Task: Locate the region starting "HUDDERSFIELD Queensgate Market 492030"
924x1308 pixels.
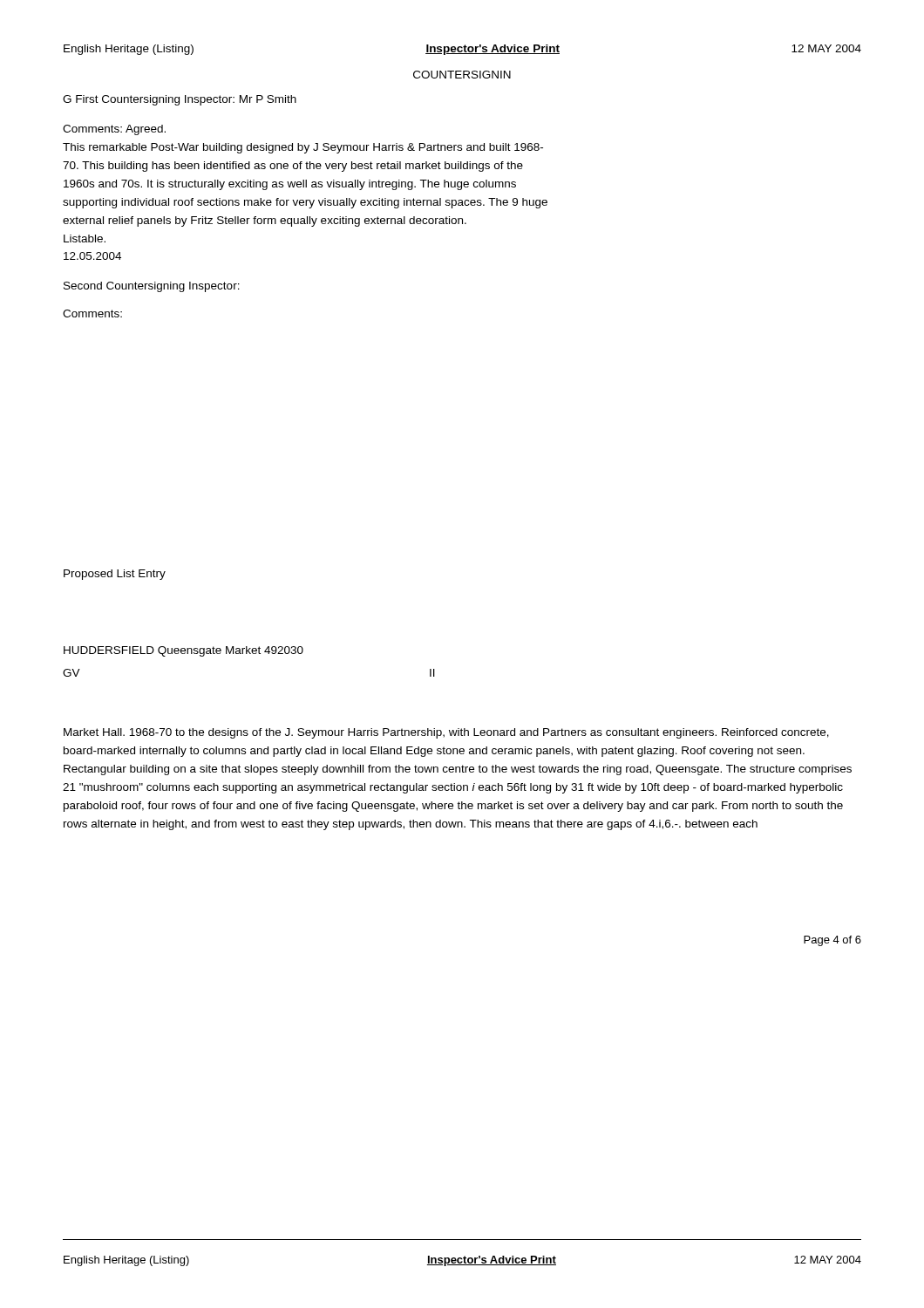Action: pos(183,650)
